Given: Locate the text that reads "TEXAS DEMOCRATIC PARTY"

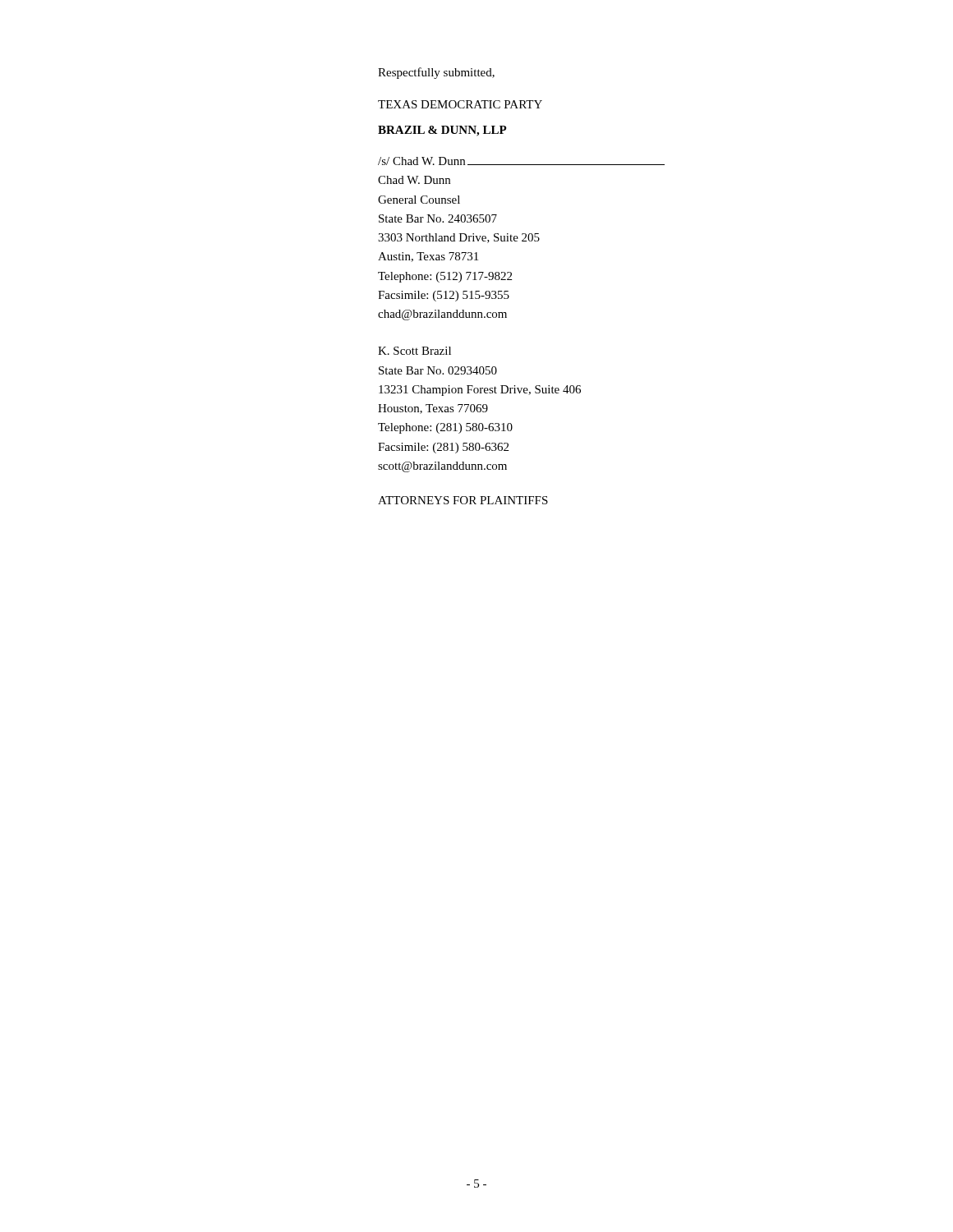Looking at the screenshot, I should [460, 104].
